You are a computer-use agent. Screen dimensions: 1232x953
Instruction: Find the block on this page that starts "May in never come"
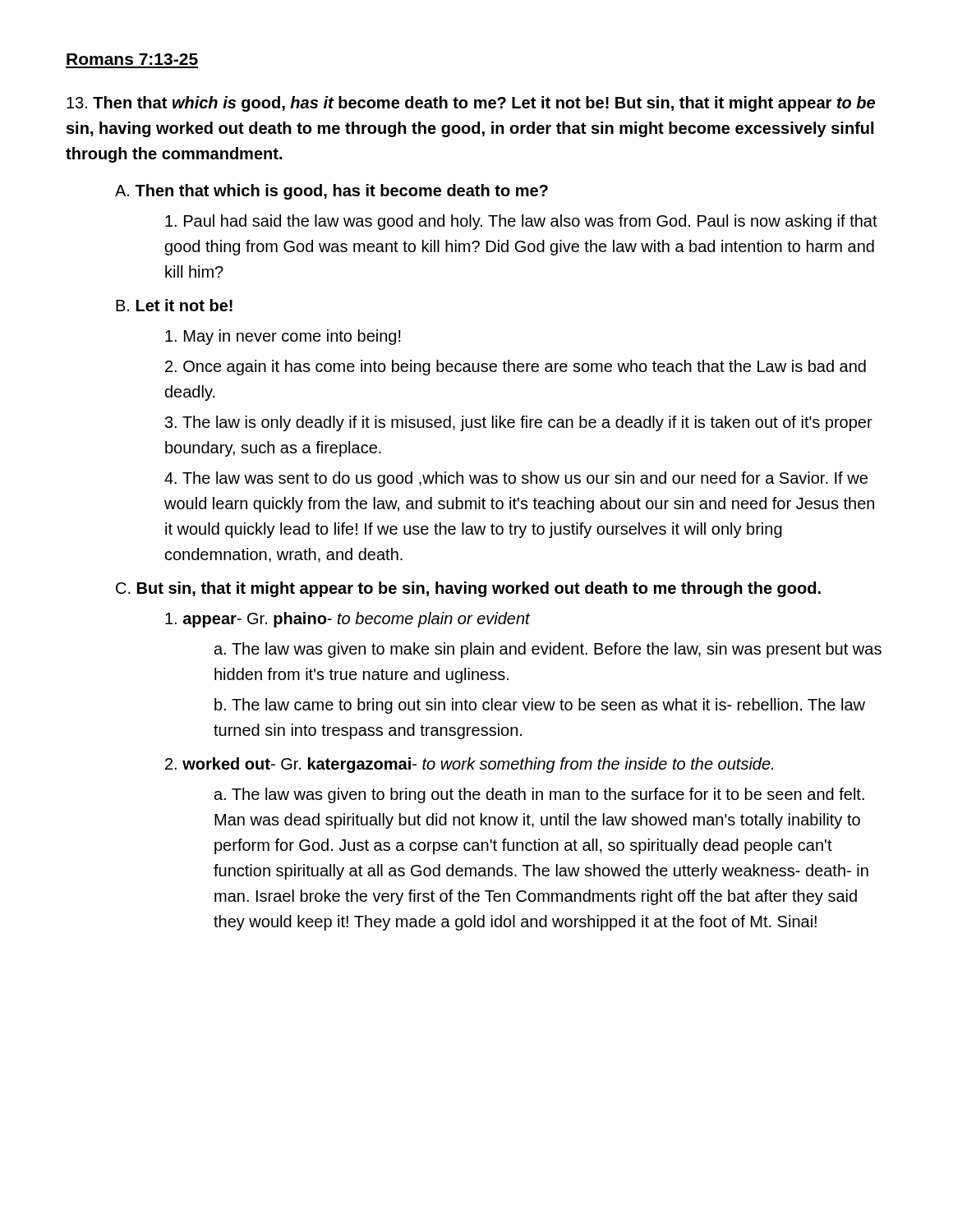coord(283,336)
